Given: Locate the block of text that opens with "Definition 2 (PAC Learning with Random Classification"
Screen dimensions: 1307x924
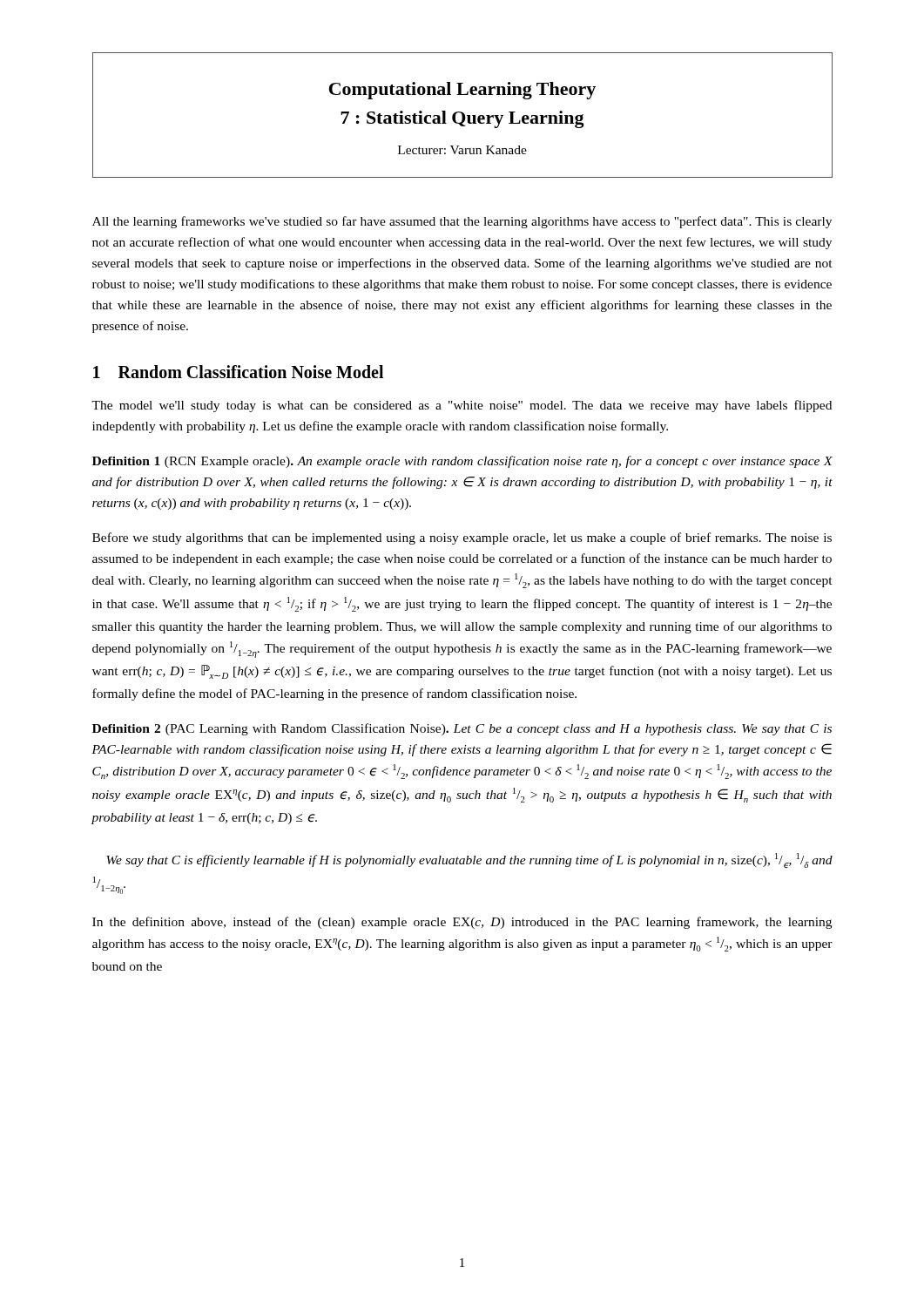Looking at the screenshot, I should [x=462, y=808].
